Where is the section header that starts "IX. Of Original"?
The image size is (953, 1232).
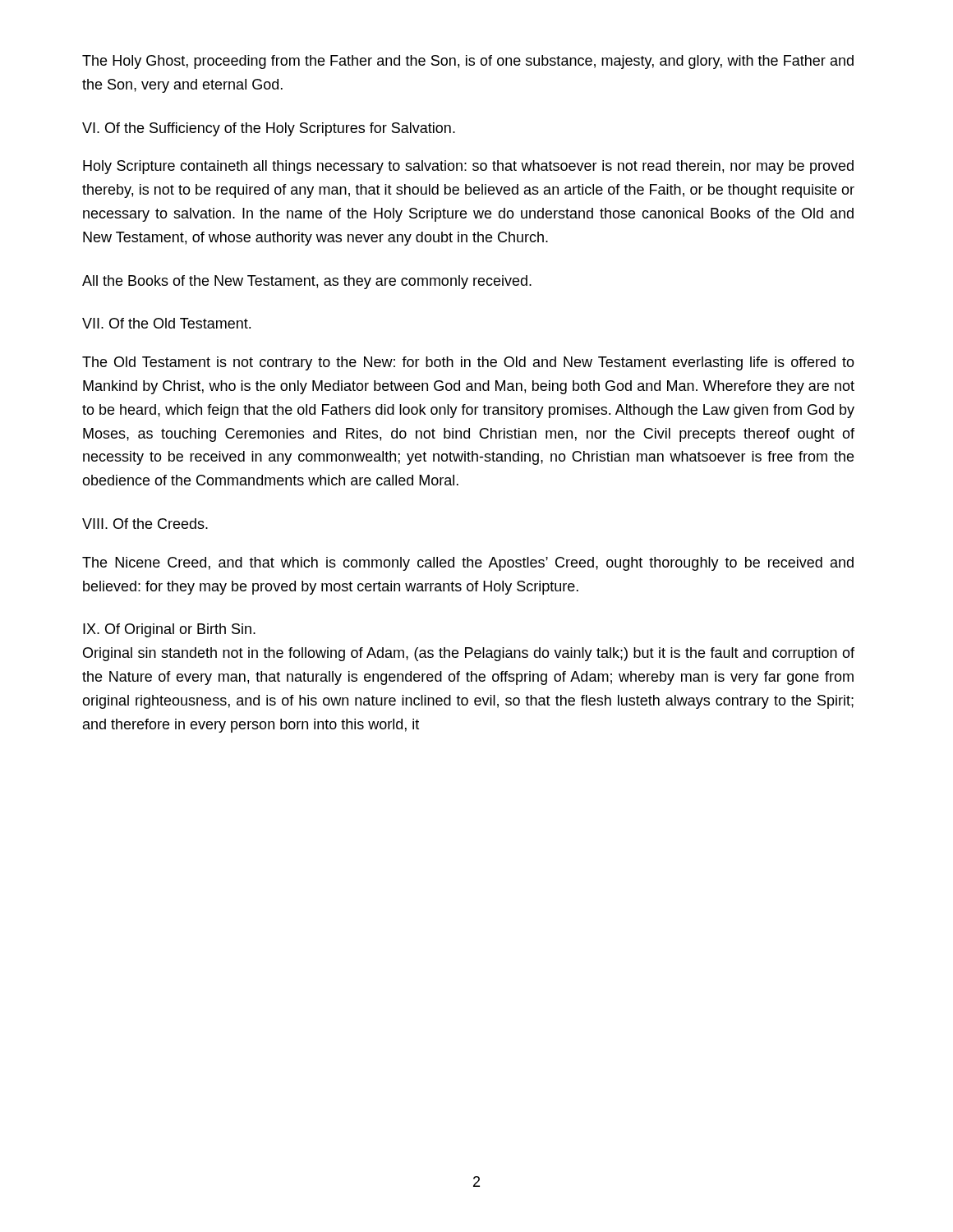pos(169,629)
